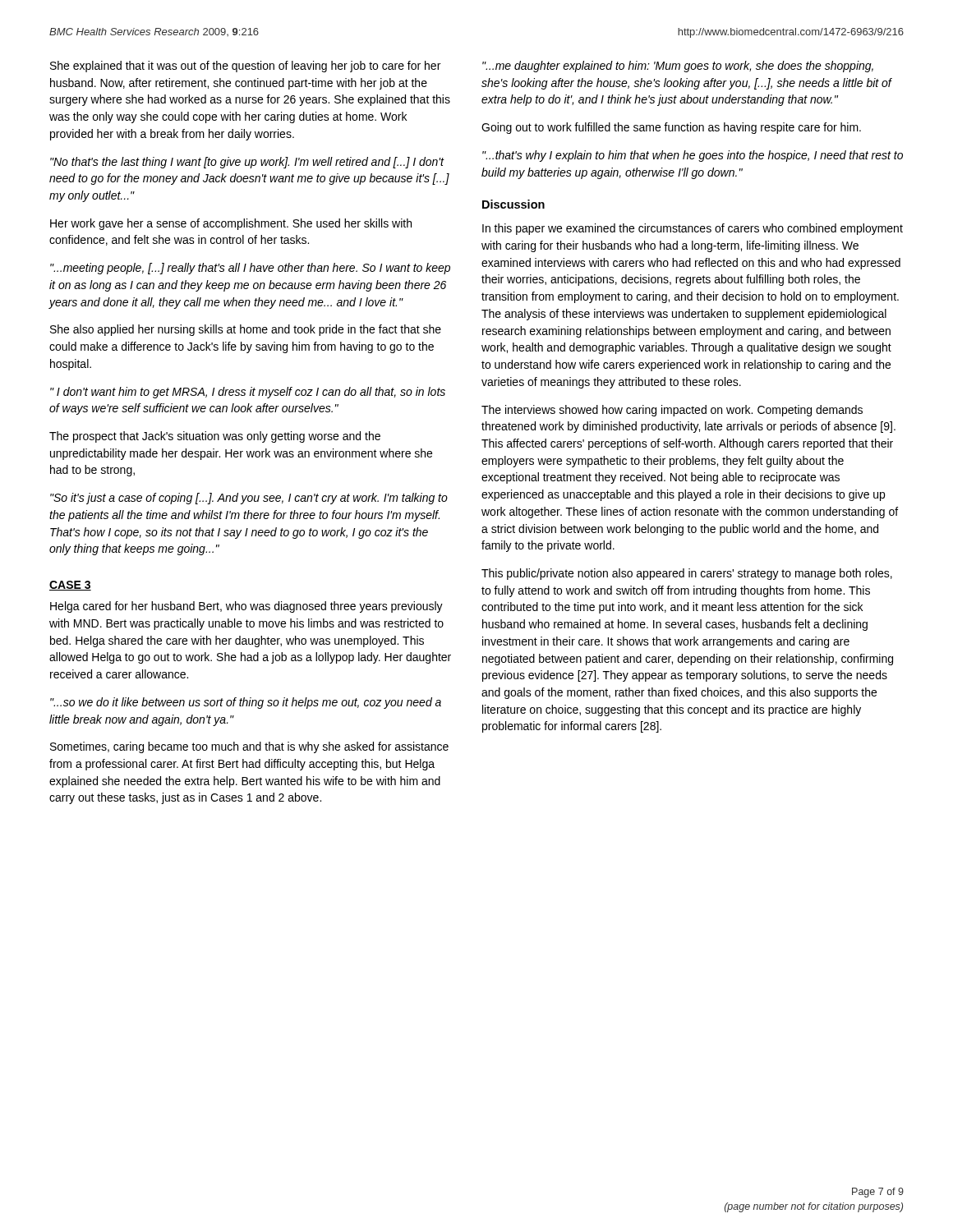
Task: Navigate to the text starting ""...so we do"
Action: point(245,711)
